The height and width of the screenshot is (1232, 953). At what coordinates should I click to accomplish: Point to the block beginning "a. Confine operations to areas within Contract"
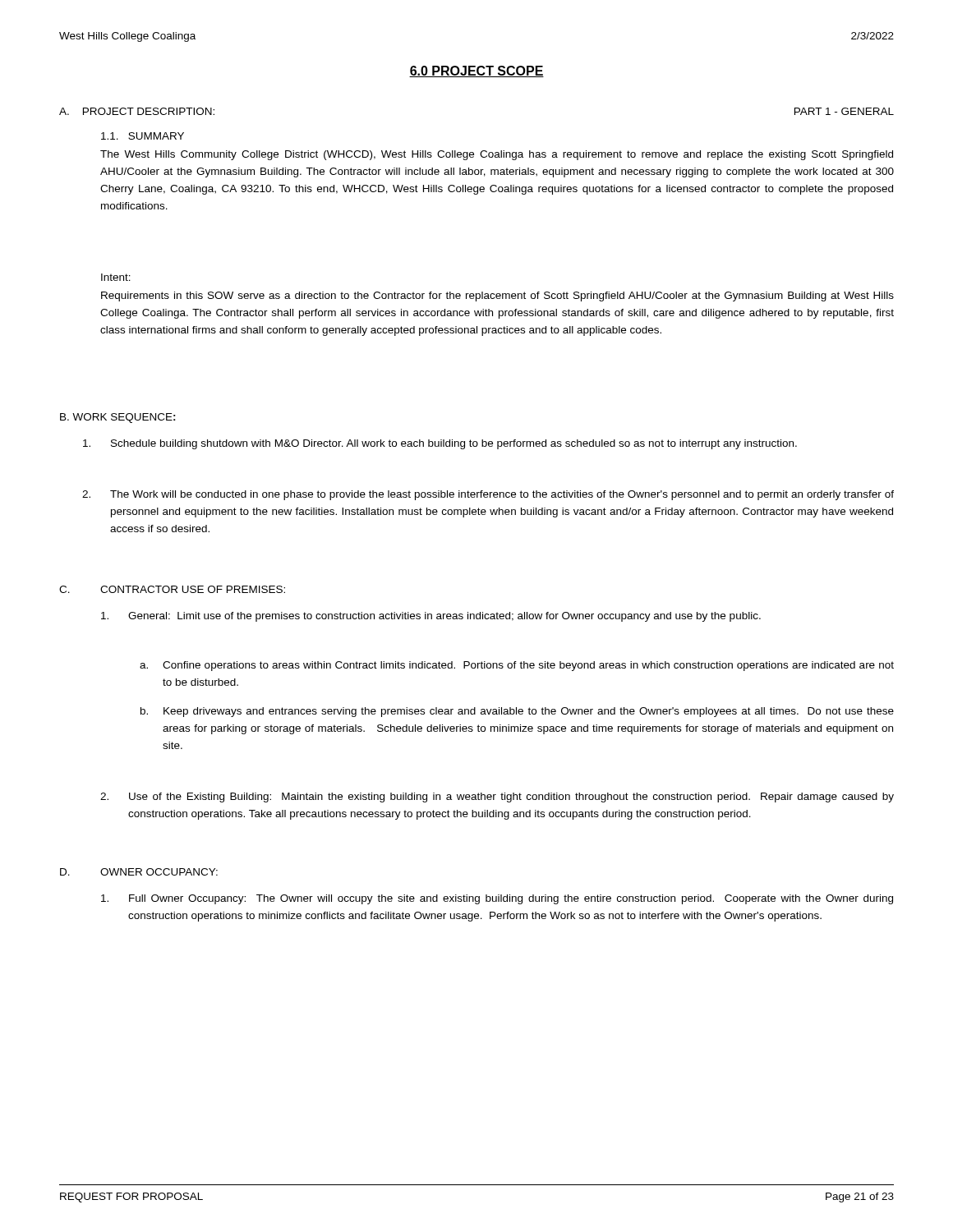coord(517,674)
